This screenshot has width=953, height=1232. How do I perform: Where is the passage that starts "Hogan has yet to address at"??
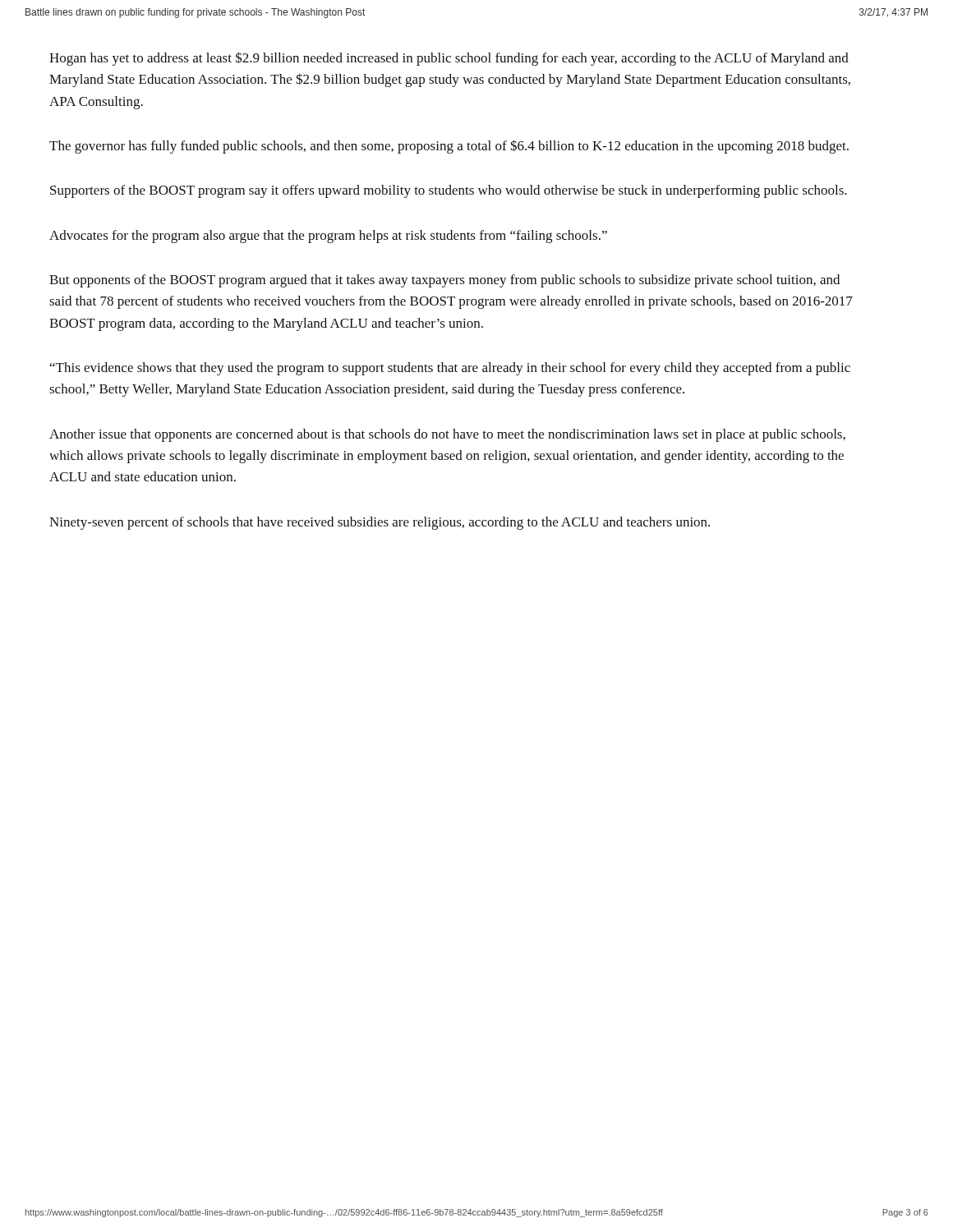point(450,80)
